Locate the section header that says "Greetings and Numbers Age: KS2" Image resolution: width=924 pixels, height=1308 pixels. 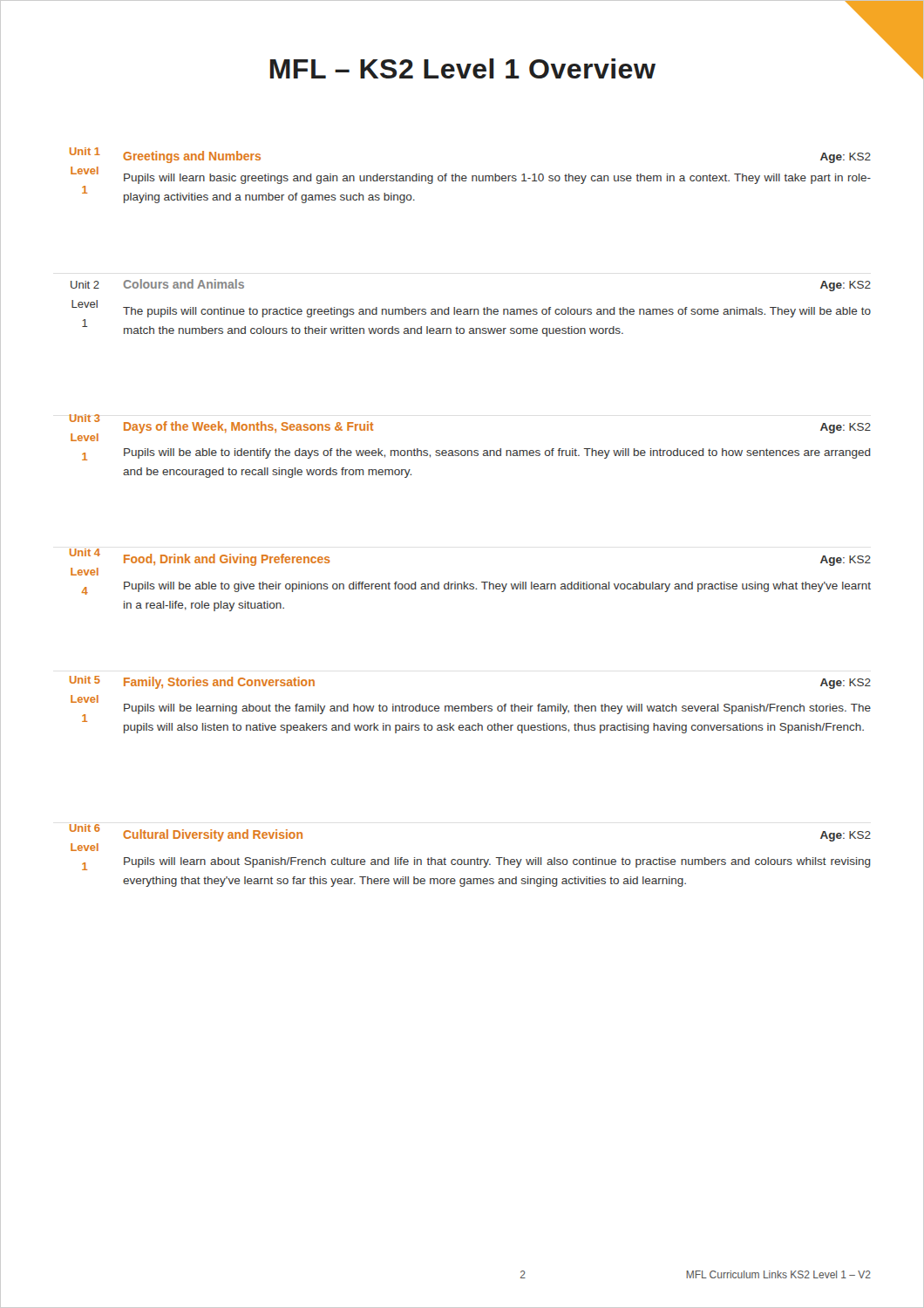coord(195,156)
